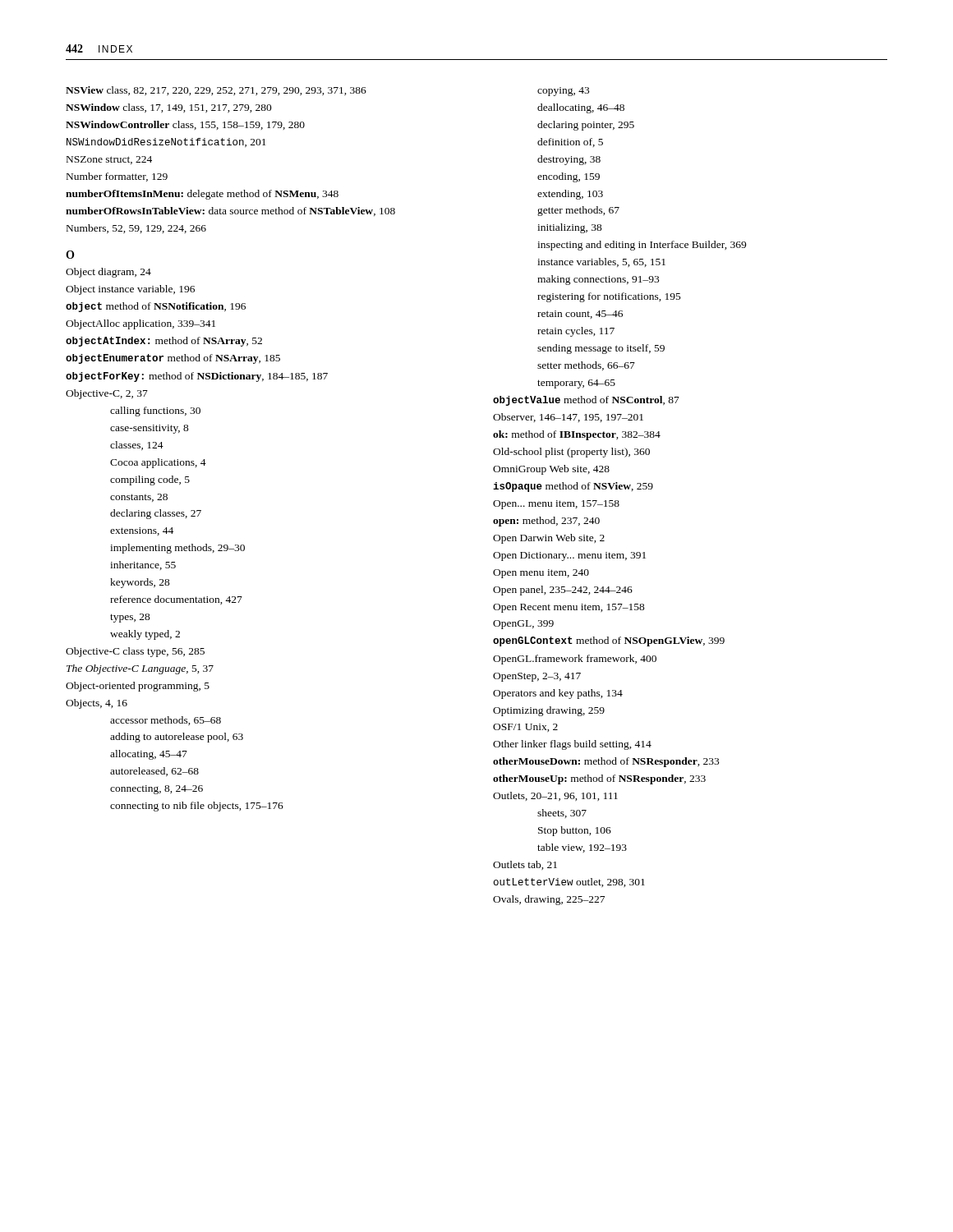The image size is (953, 1232).
Task: Point to "compiling code, 5"
Action: (150, 479)
